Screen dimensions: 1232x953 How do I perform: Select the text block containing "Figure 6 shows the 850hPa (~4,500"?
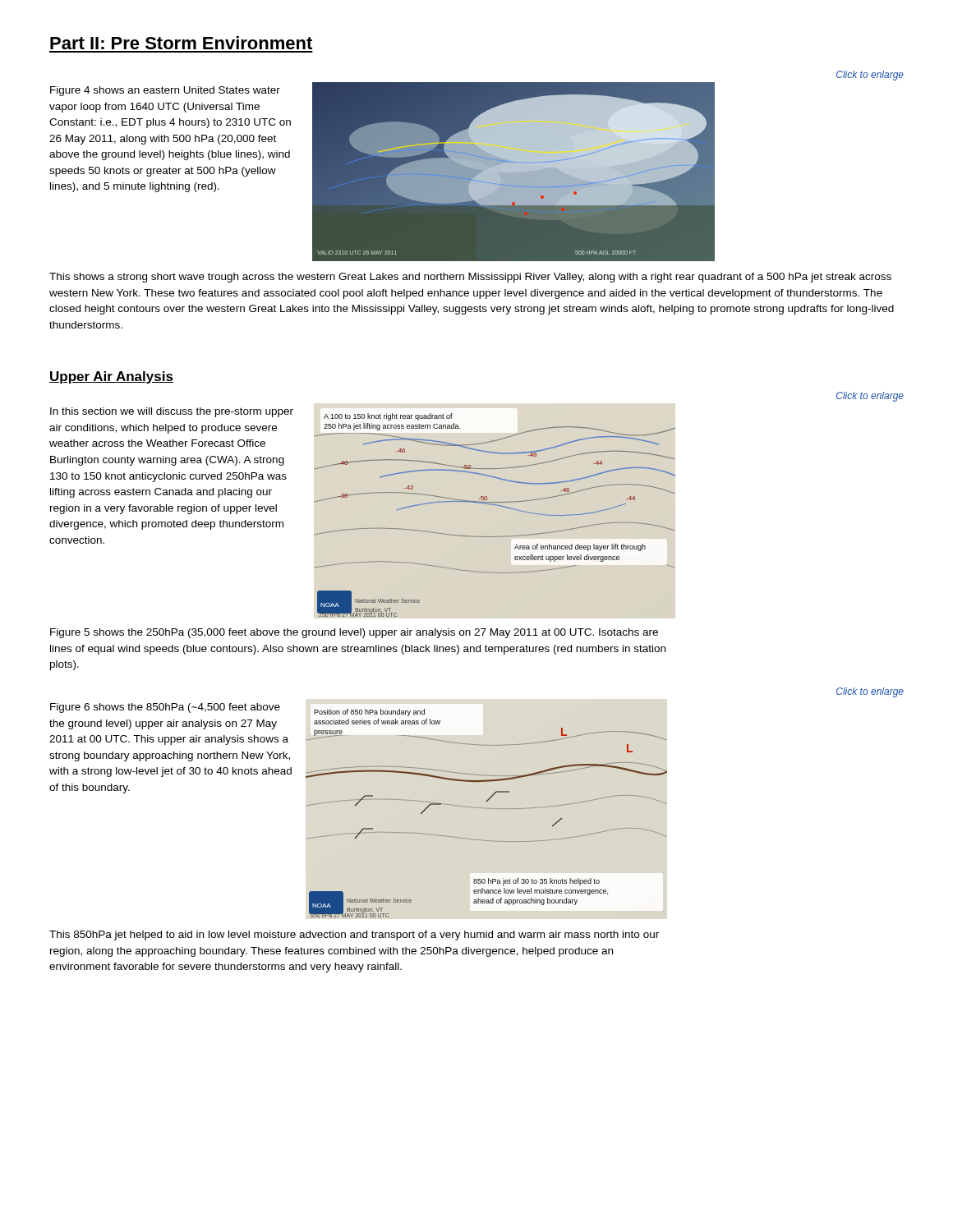(x=171, y=747)
